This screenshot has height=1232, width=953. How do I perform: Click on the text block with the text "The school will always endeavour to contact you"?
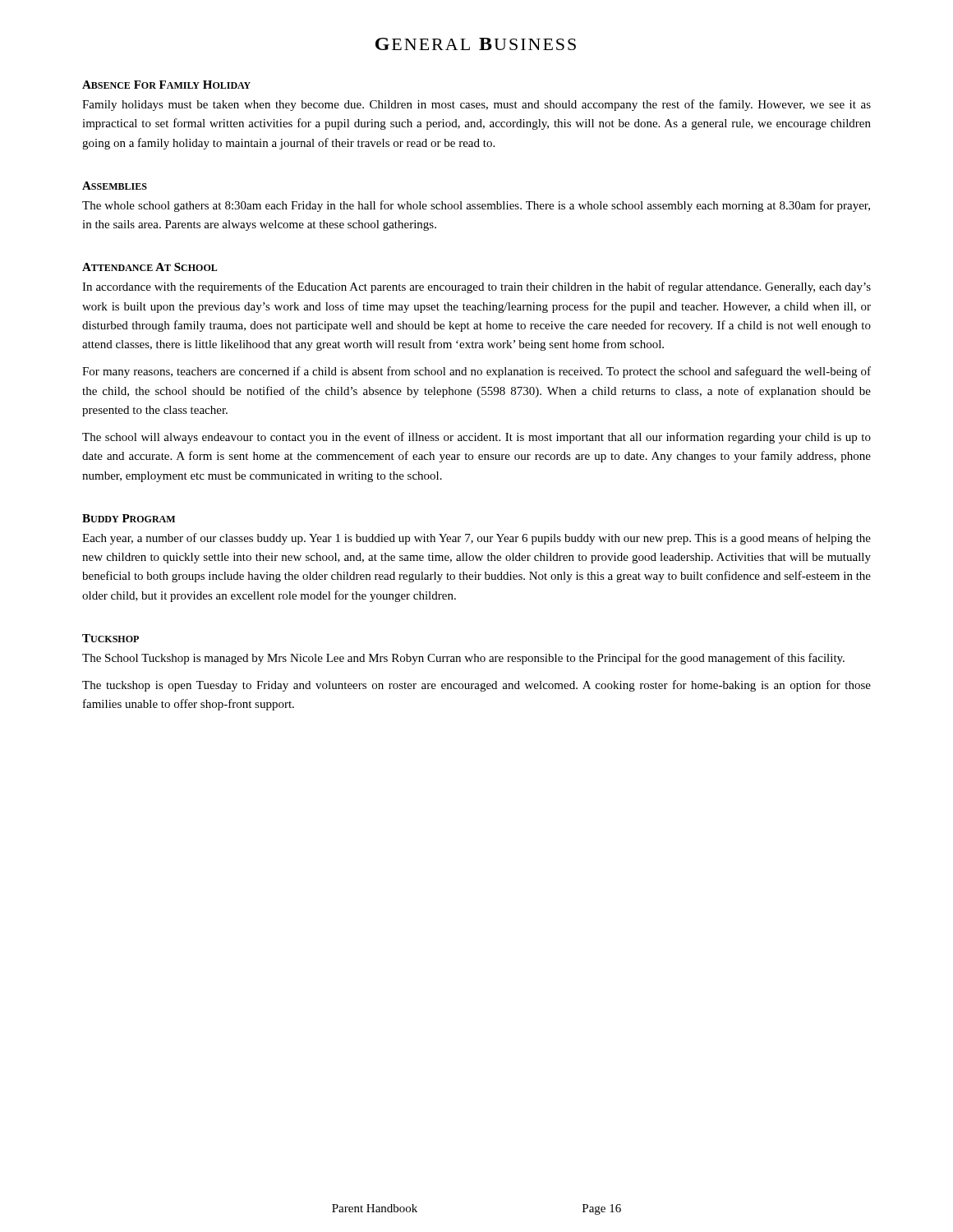pyautogui.click(x=476, y=457)
